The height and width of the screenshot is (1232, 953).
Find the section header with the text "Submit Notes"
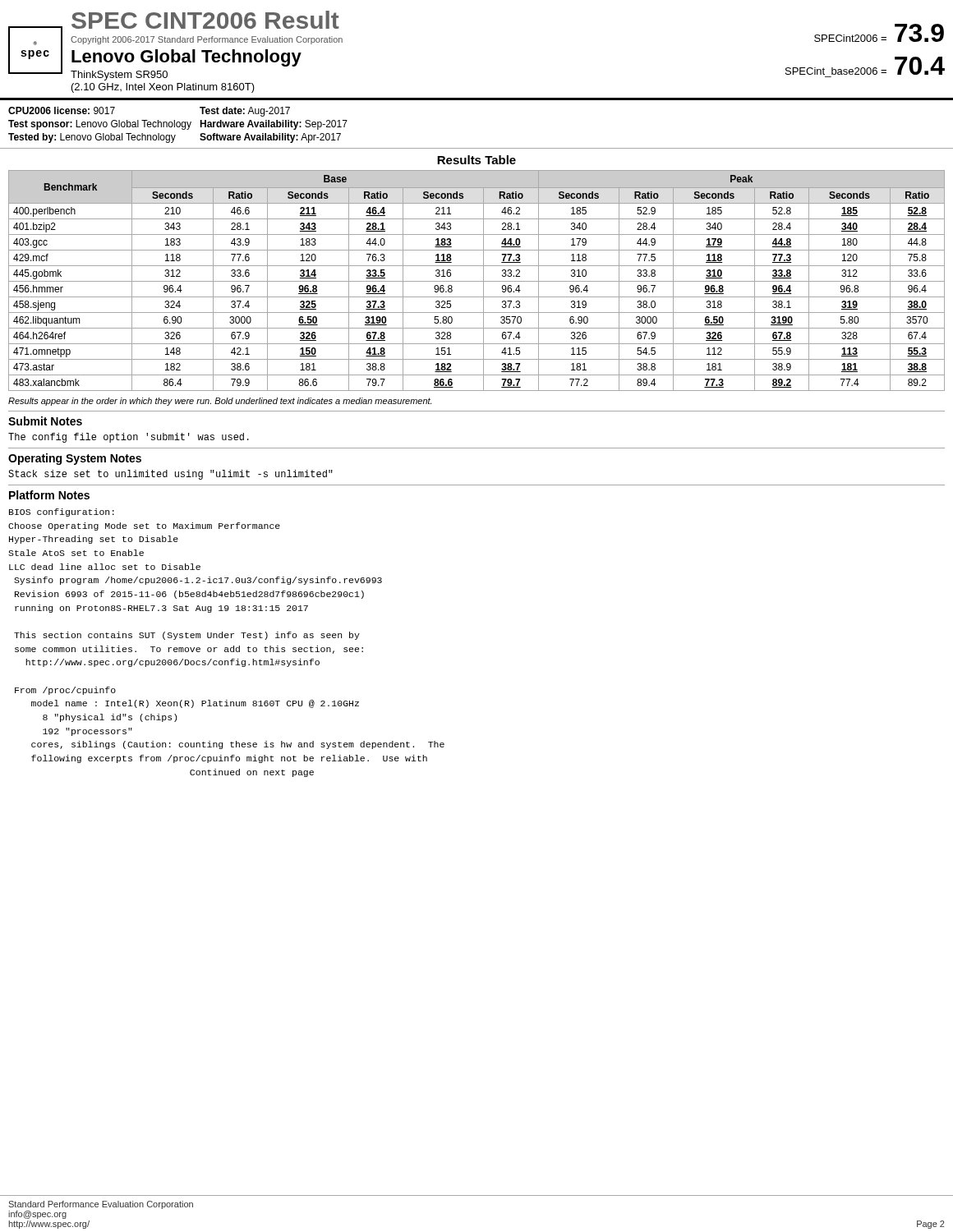45,421
